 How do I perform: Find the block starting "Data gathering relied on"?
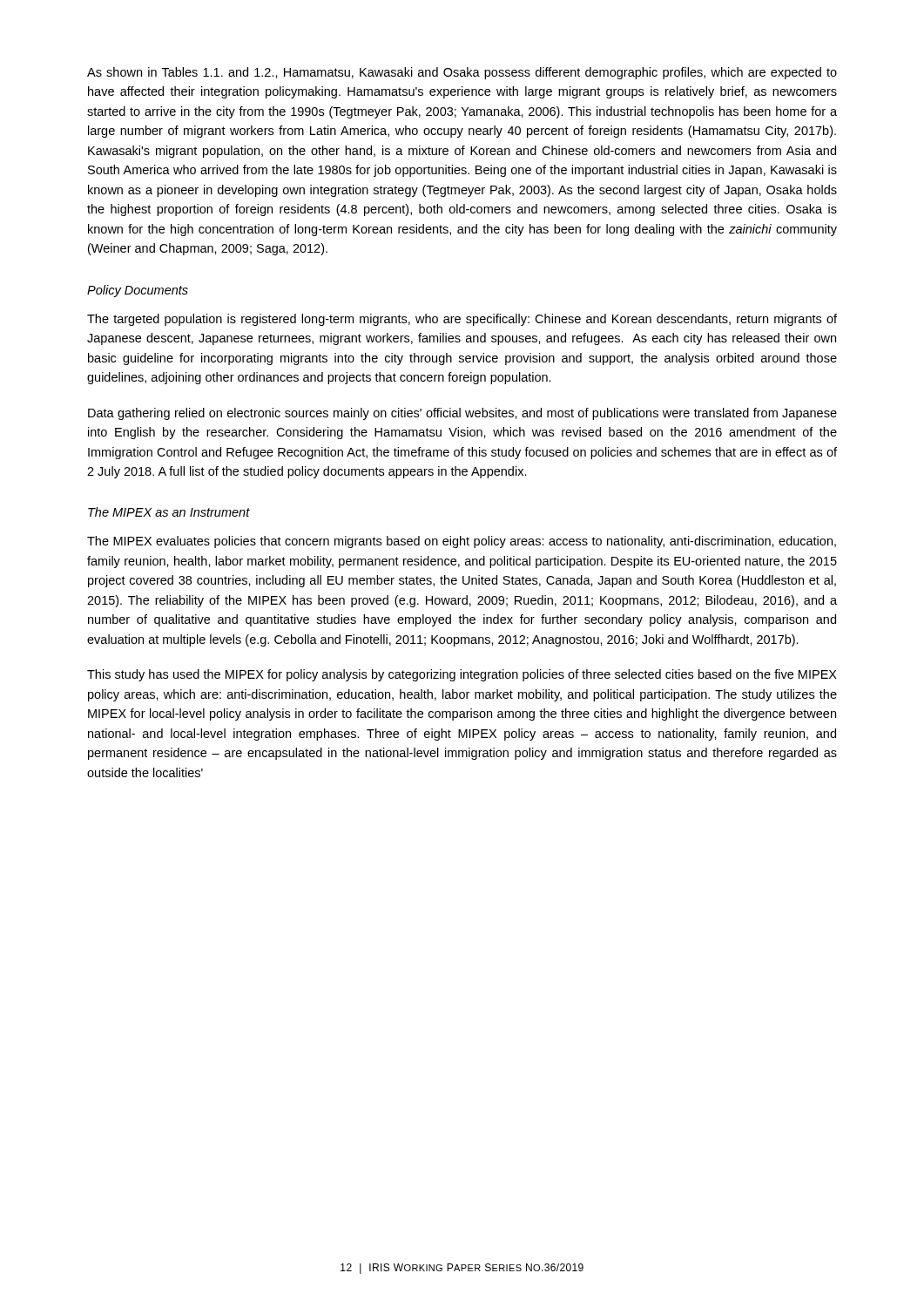pos(462,442)
